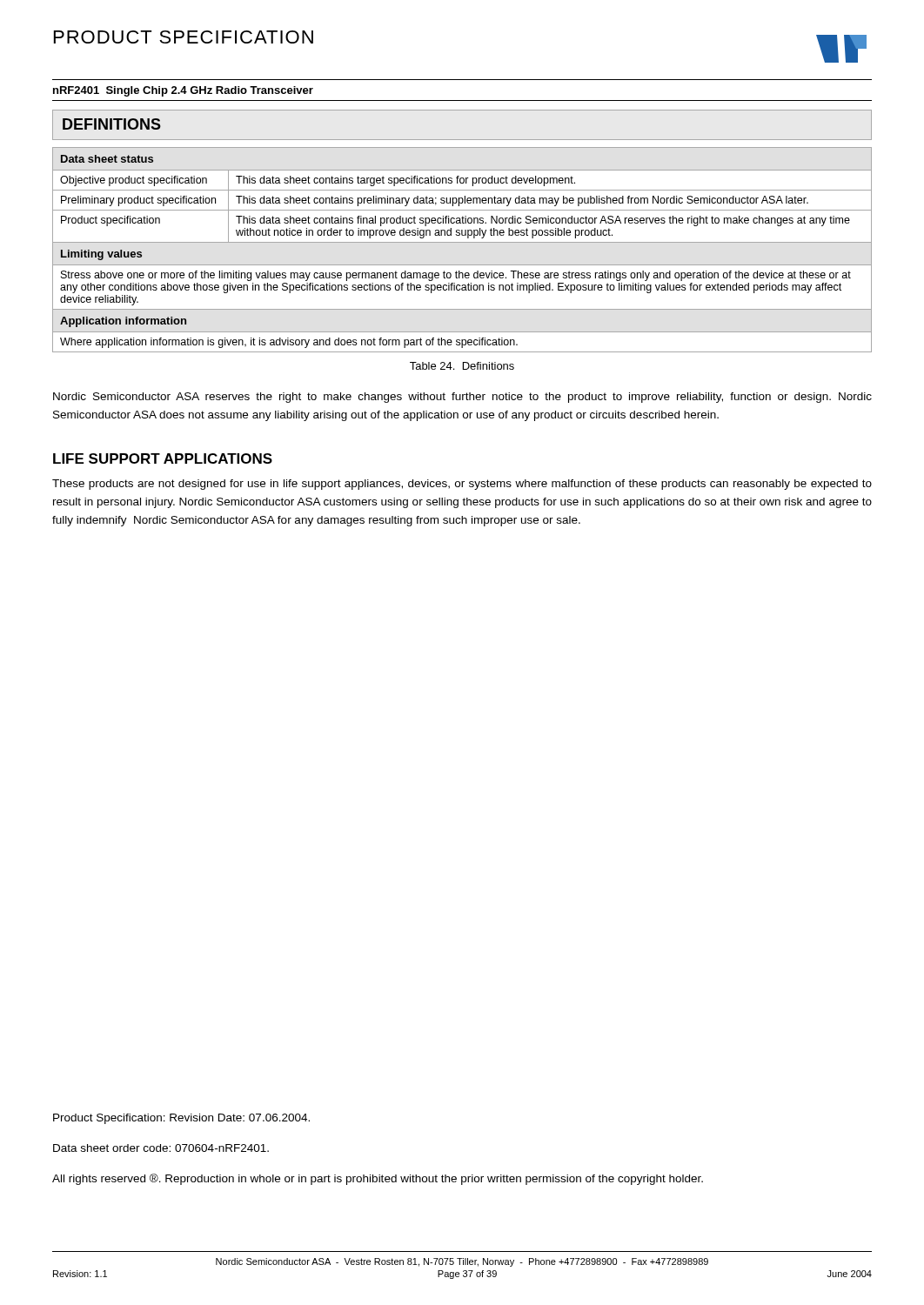The image size is (924, 1305).
Task: Select the element starting "Data sheet order code: 070604-nRF2401."
Action: pos(161,1148)
